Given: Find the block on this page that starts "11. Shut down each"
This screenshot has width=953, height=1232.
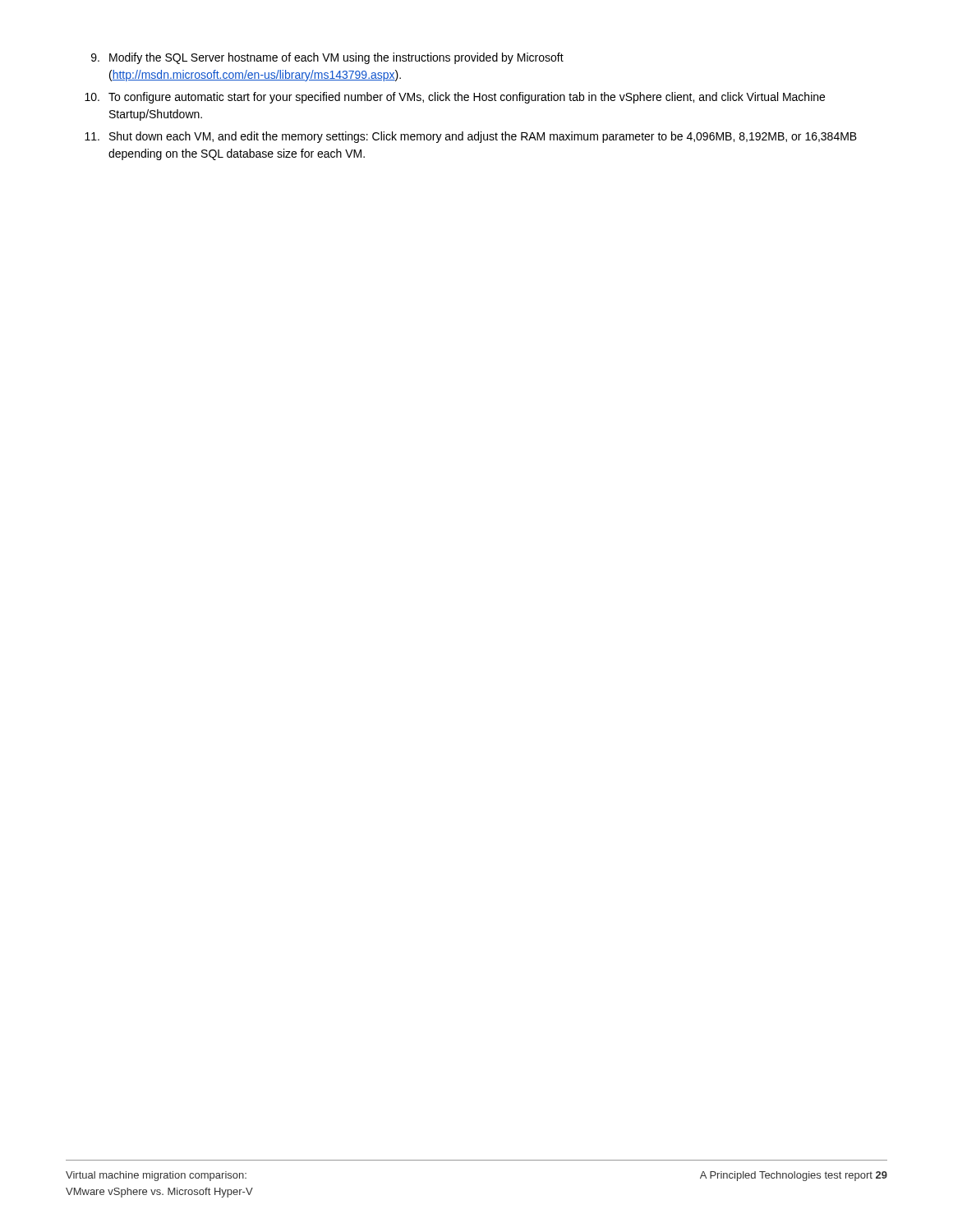Looking at the screenshot, I should (x=476, y=145).
